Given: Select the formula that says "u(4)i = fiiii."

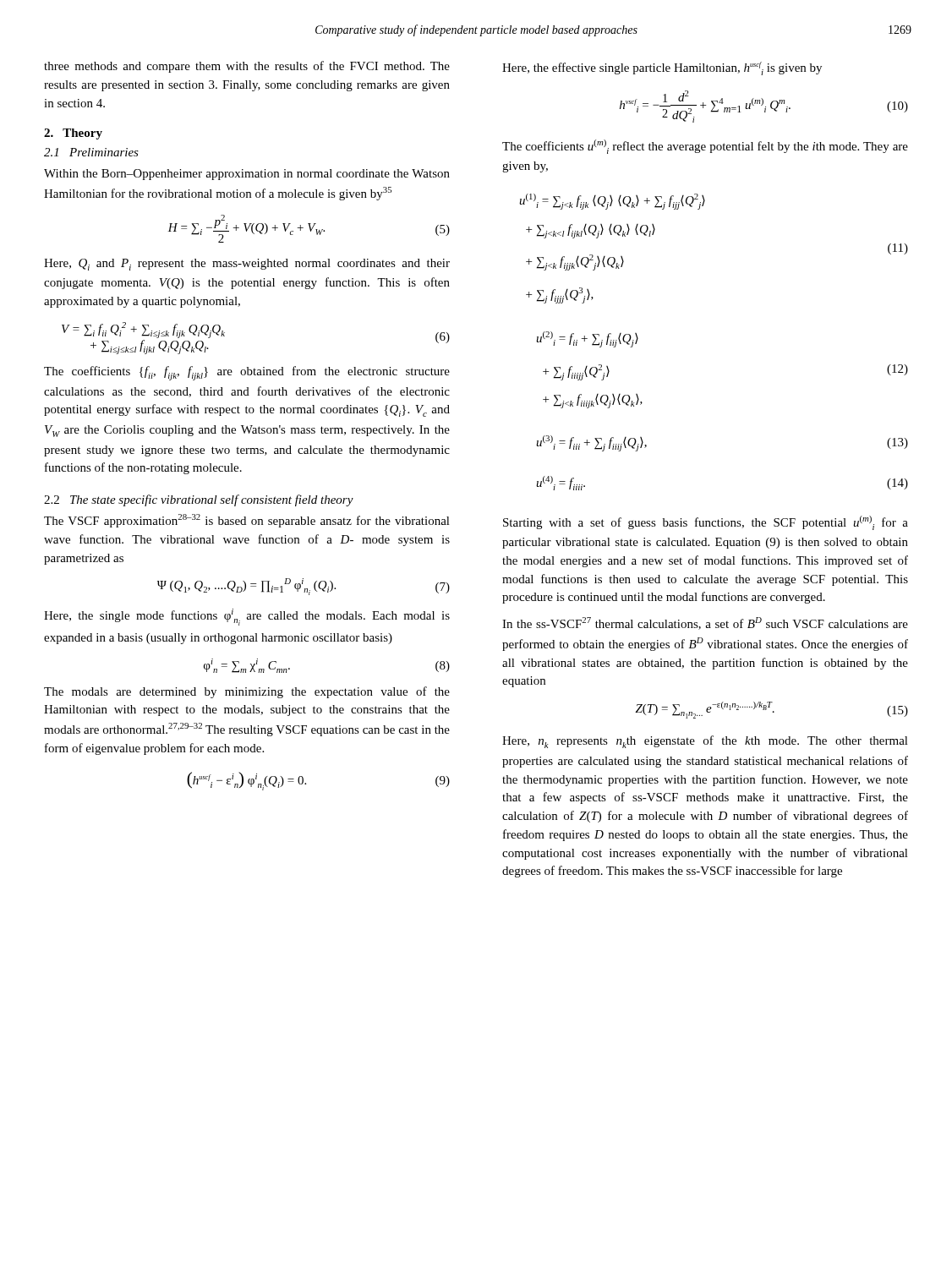Looking at the screenshot, I should click(x=552, y=482).
